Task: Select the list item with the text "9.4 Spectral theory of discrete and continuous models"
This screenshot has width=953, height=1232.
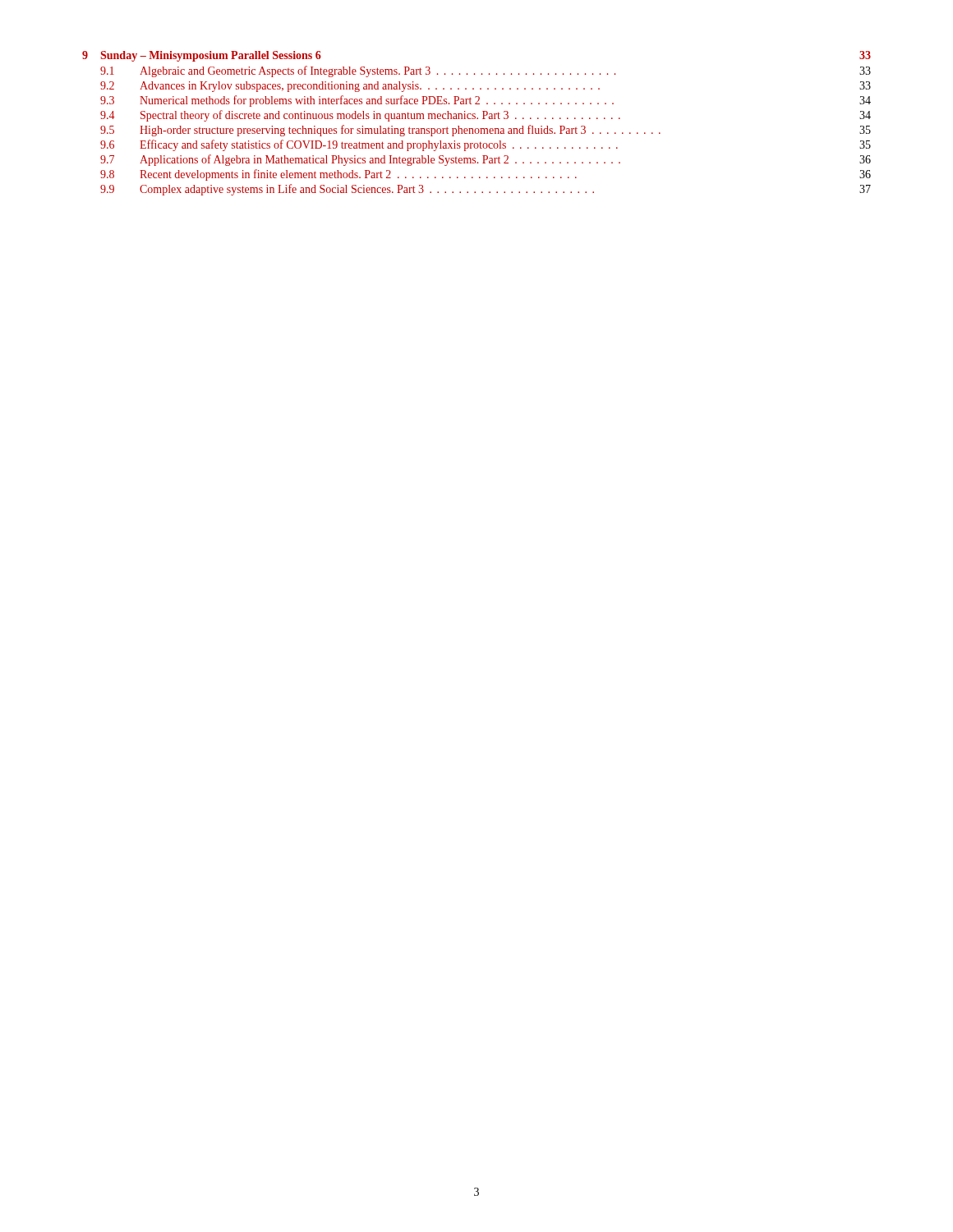Action: coord(476,116)
